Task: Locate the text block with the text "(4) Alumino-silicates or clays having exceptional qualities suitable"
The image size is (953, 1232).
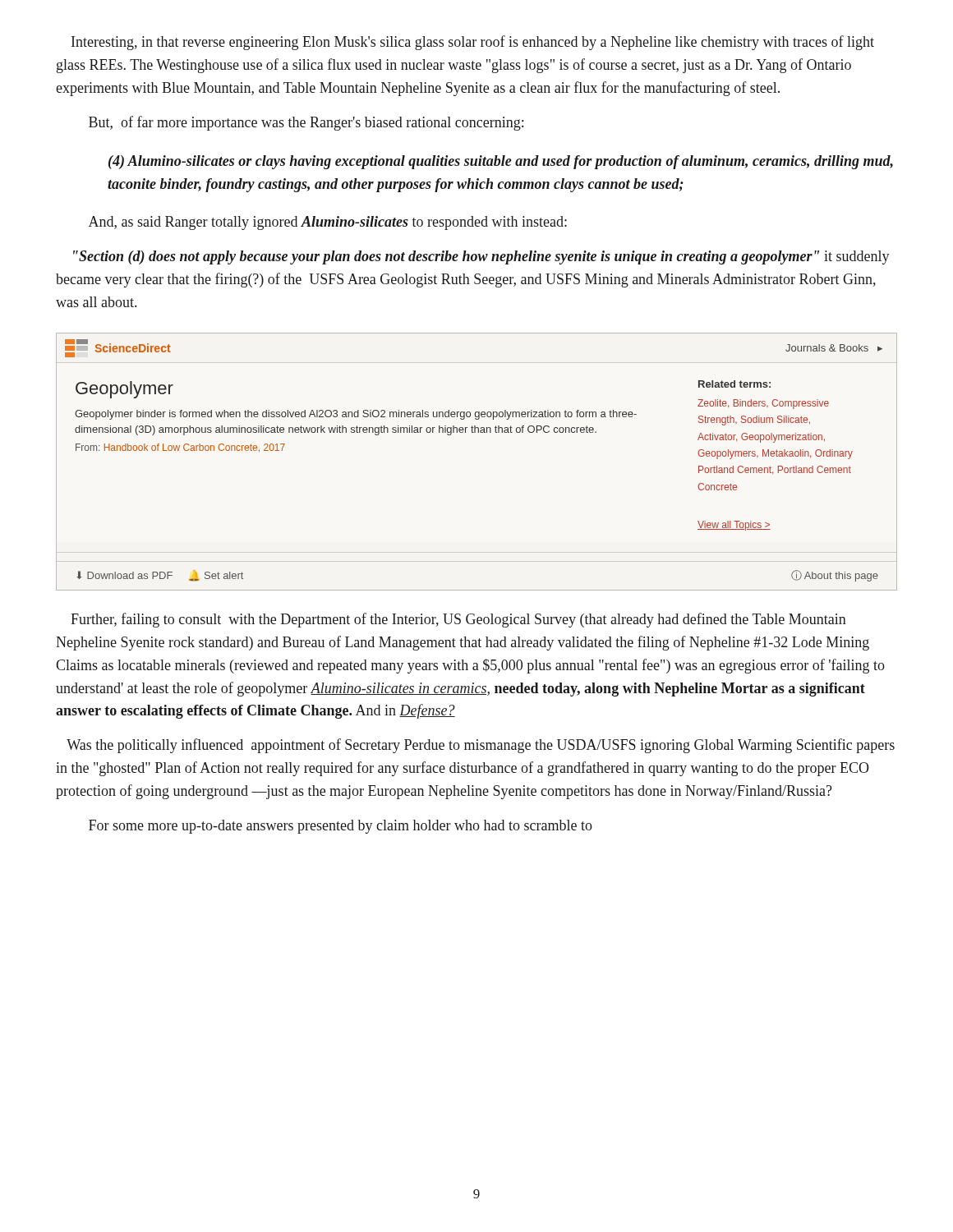Action: [501, 172]
